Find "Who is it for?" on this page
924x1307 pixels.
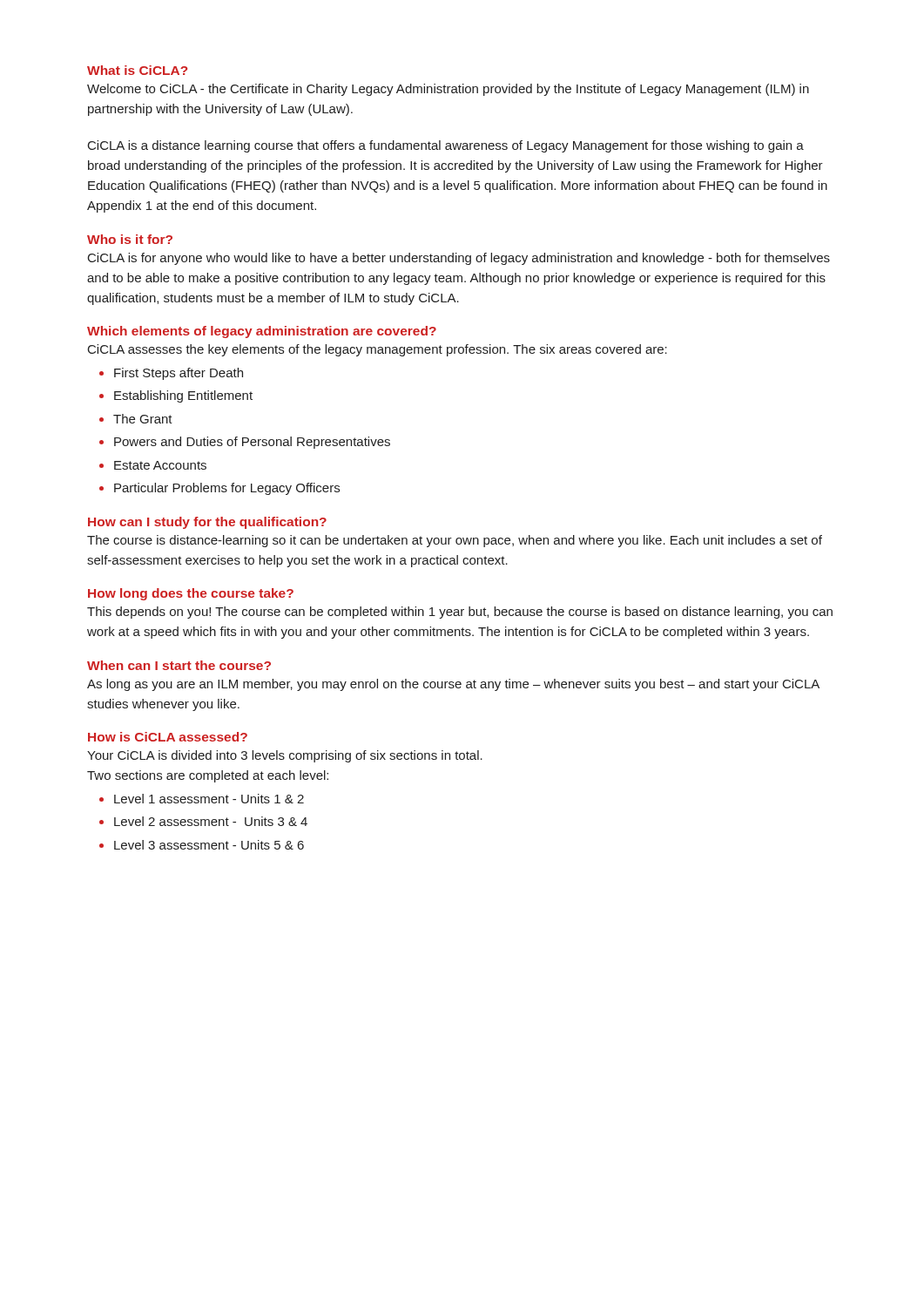click(x=130, y=239)
